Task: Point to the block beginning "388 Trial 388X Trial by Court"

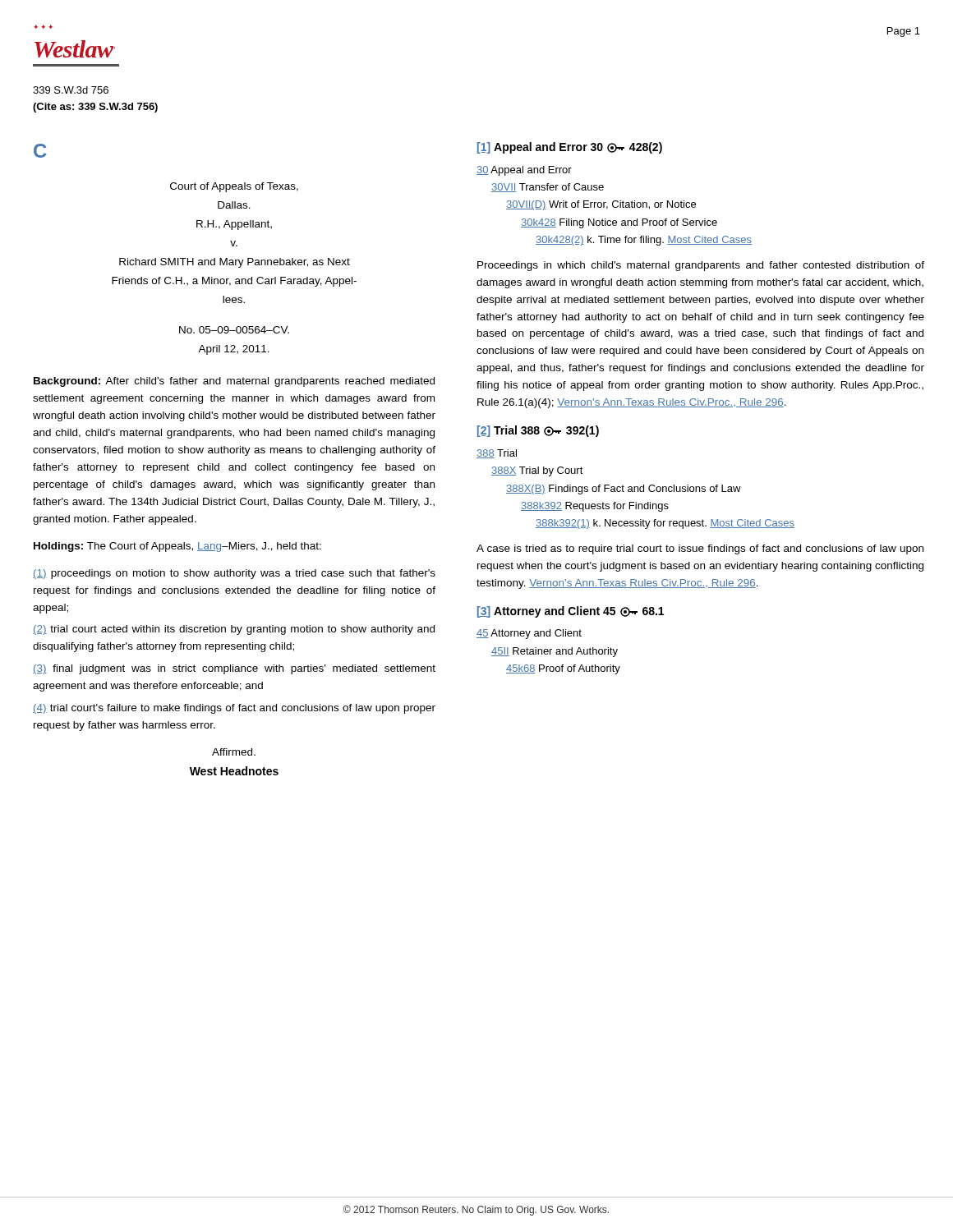Action: (x=636, y=488)
